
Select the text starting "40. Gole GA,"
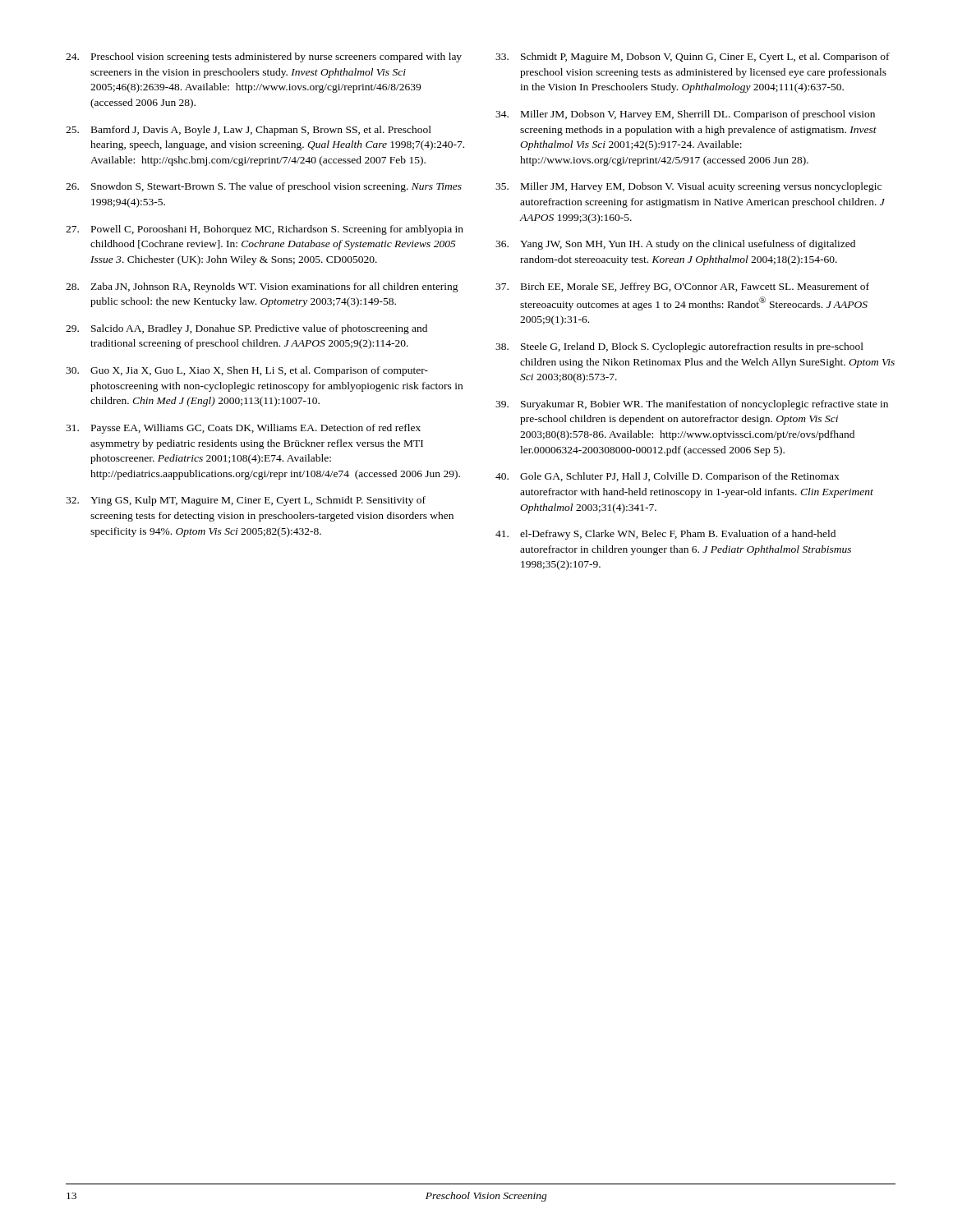pos(695,492)
